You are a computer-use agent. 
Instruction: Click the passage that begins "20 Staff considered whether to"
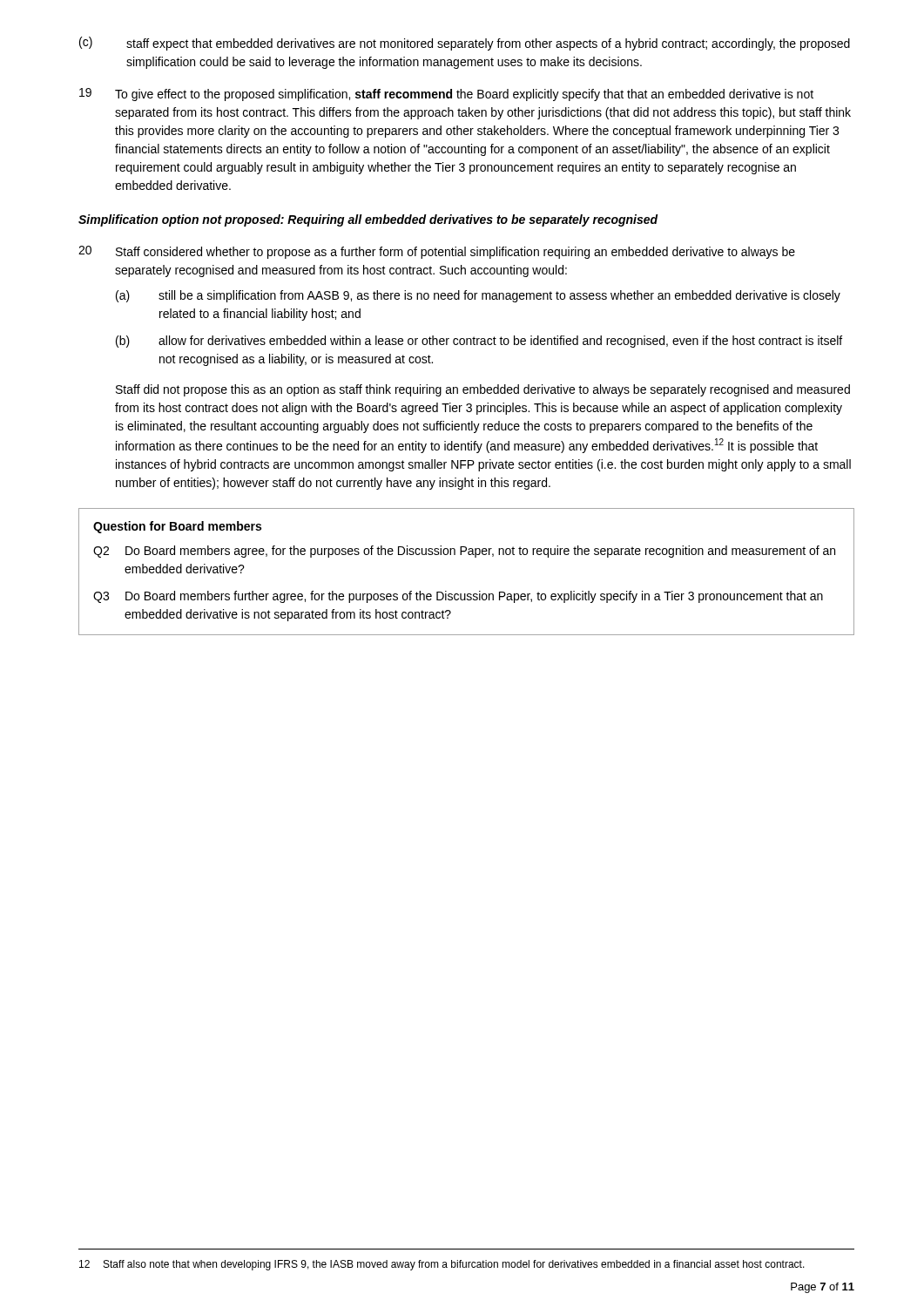point(466,310)
